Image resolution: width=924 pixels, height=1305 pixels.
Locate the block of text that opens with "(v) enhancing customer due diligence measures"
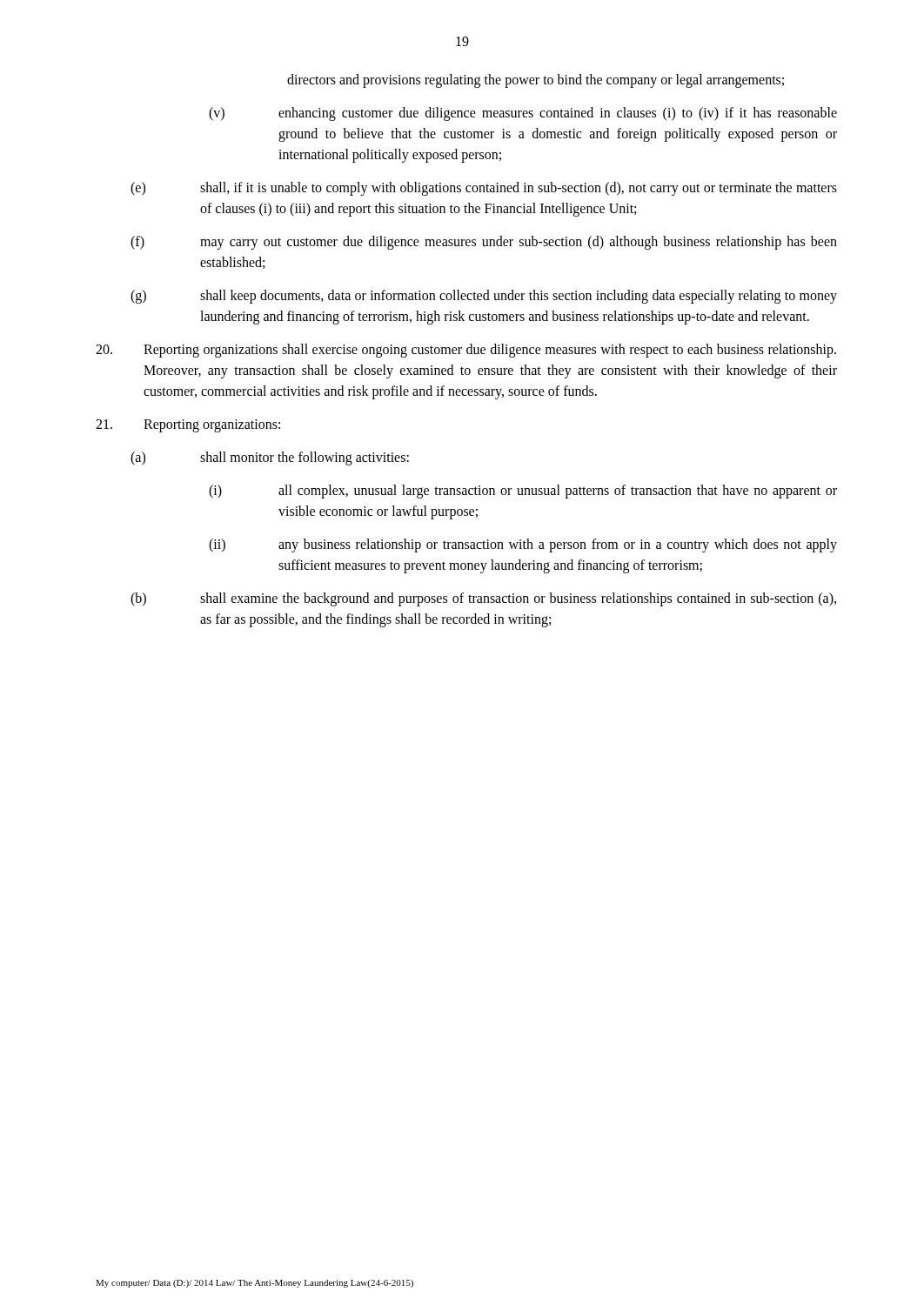pos(466,134)
